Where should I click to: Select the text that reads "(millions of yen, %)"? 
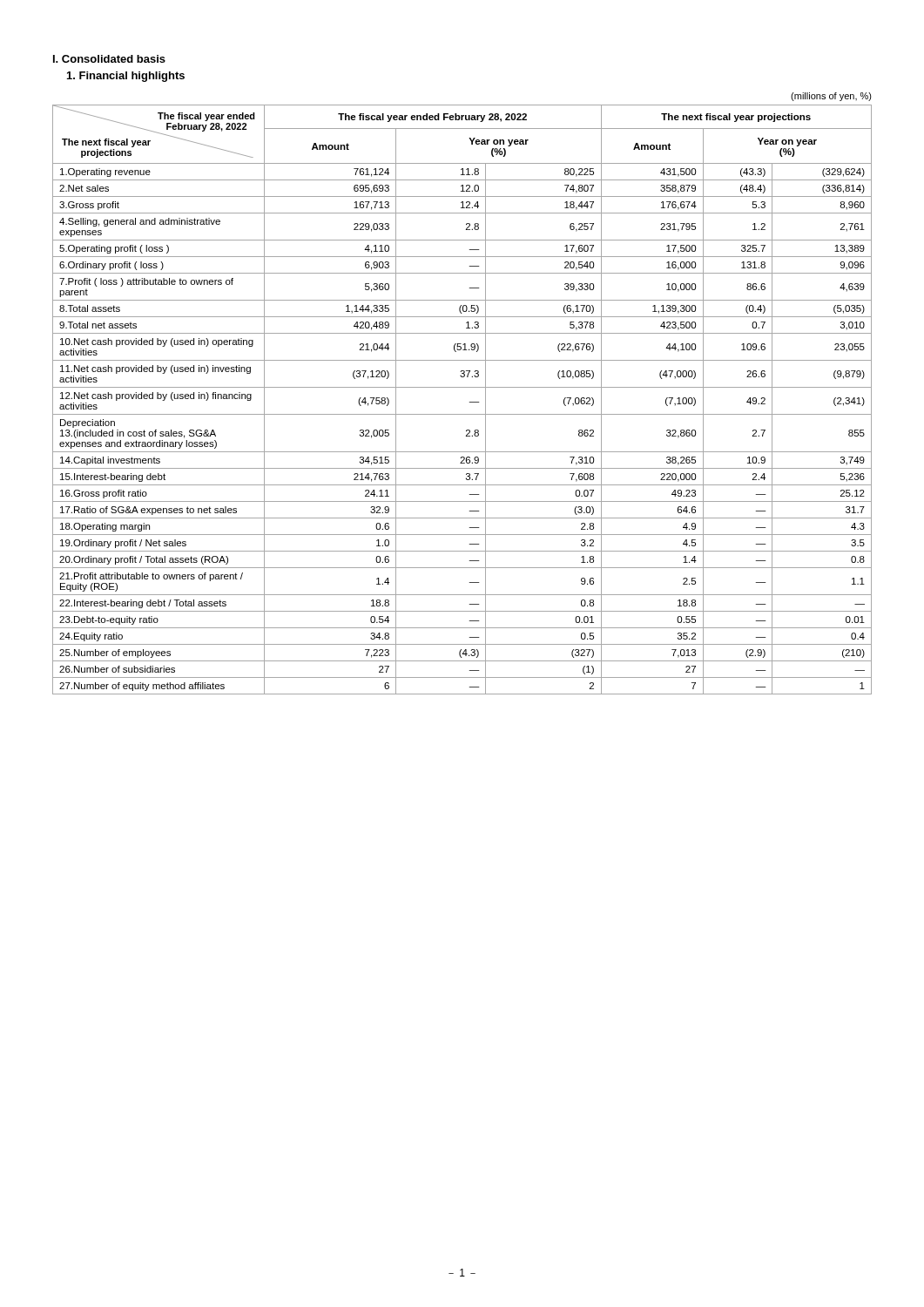pyautogui.click(x=831, y=96)
